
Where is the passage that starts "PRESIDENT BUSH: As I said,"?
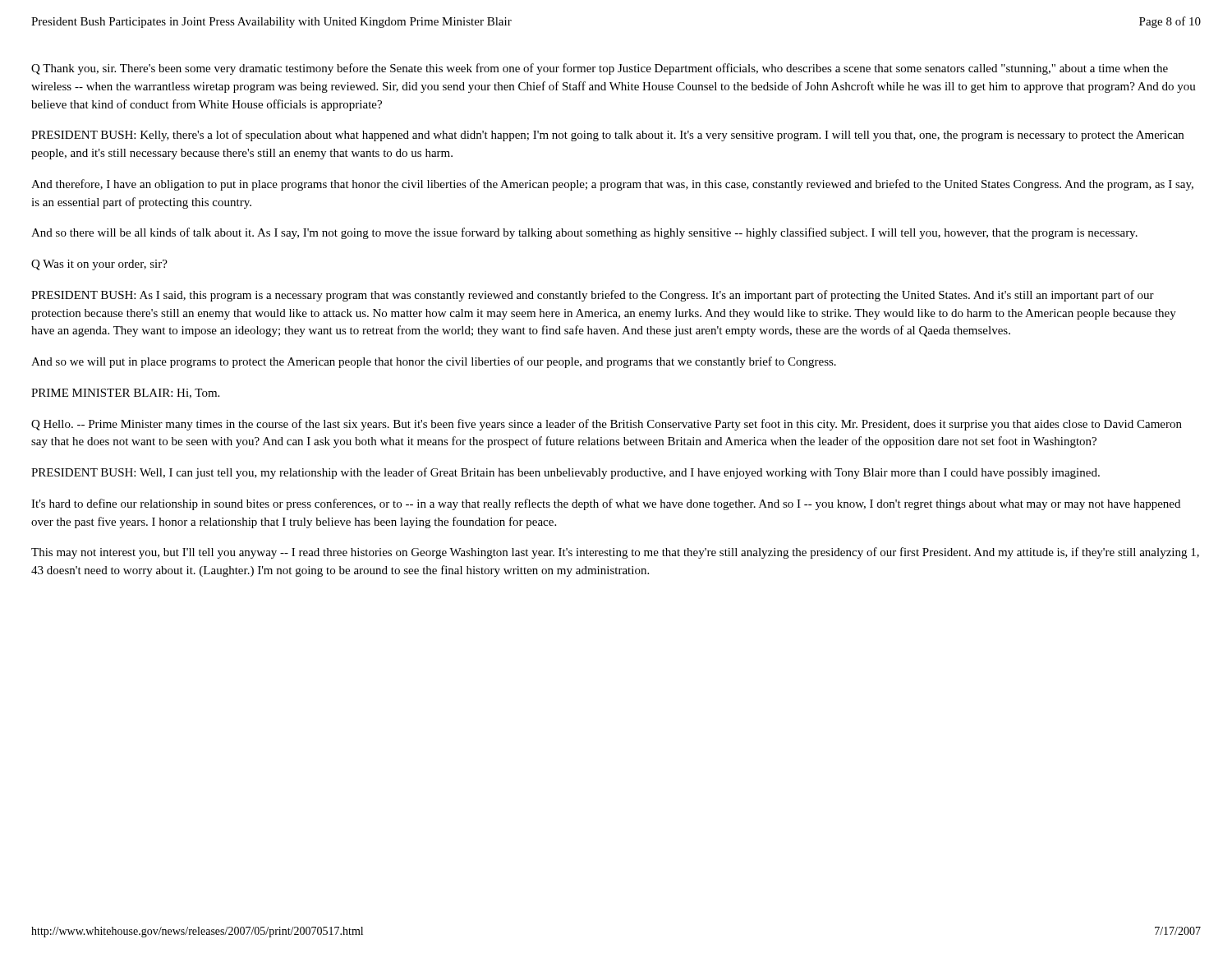pyautogui.click(x=604, y=313)
